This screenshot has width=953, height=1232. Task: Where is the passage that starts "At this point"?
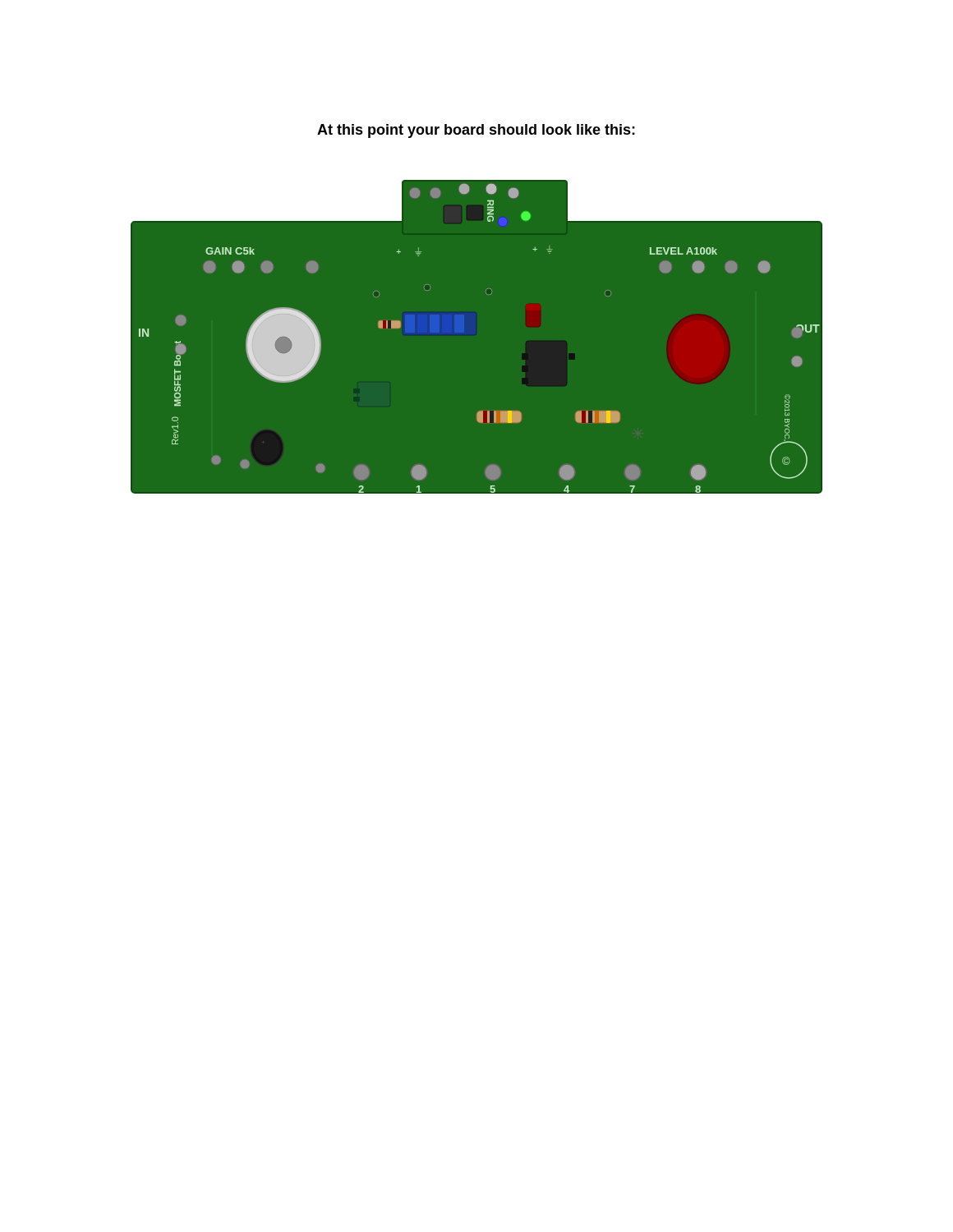coord(476,130)
